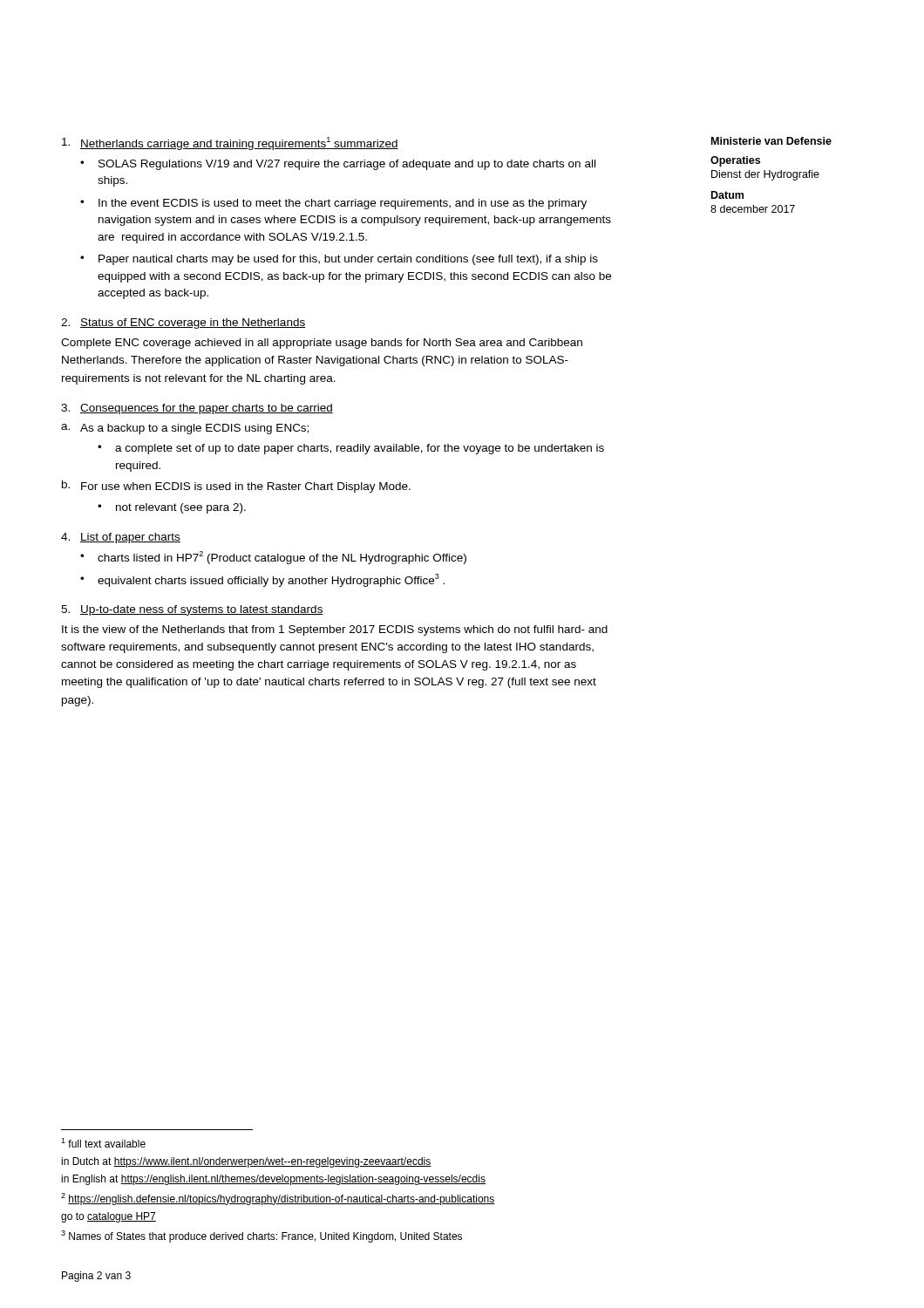Click on the passage starting "1 full text available in Dutch at"
Viewport: 924px width, 1308px height.
[340, 1190]
